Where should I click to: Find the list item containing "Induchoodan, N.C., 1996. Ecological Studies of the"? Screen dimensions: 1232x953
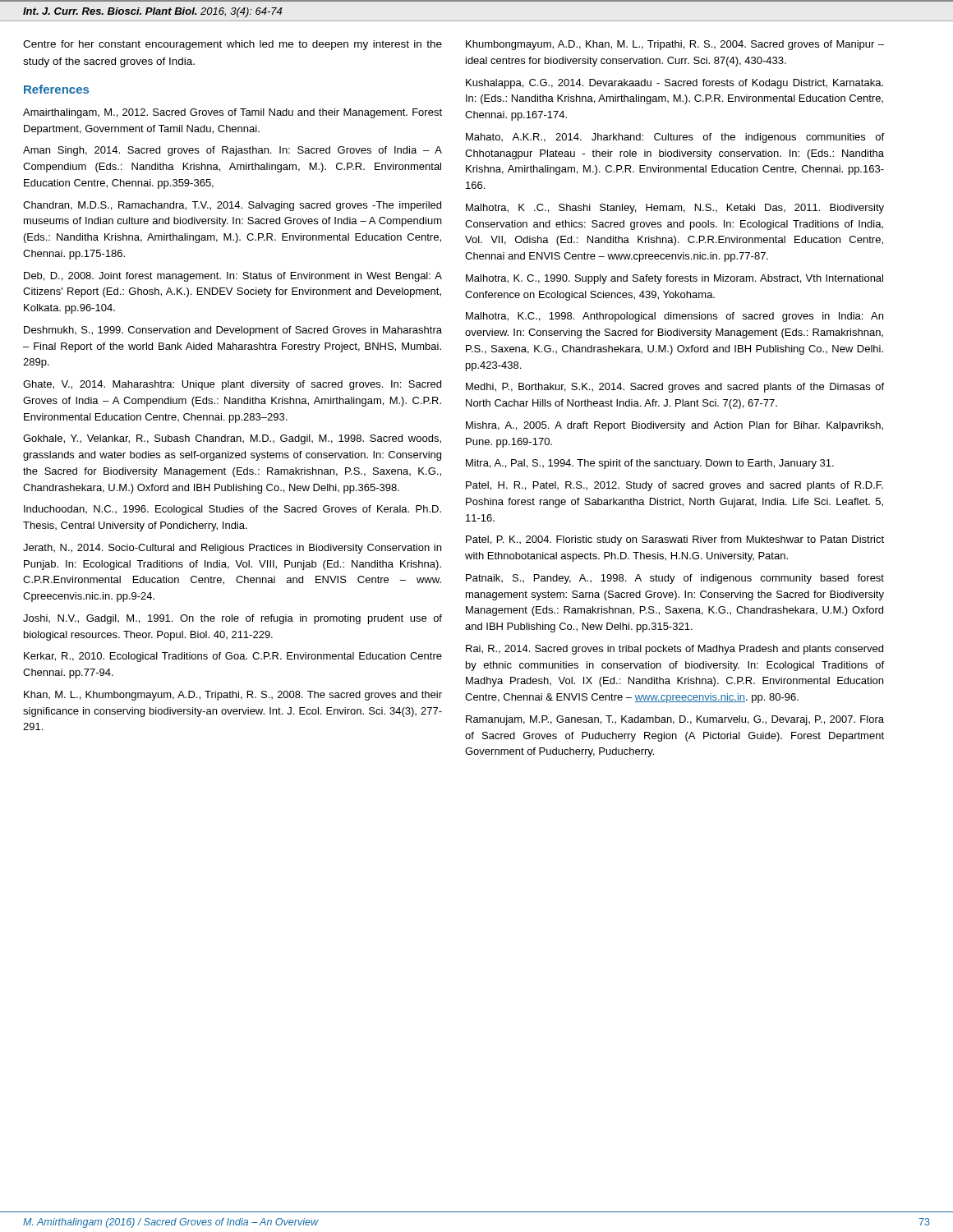tap(232, 517)
